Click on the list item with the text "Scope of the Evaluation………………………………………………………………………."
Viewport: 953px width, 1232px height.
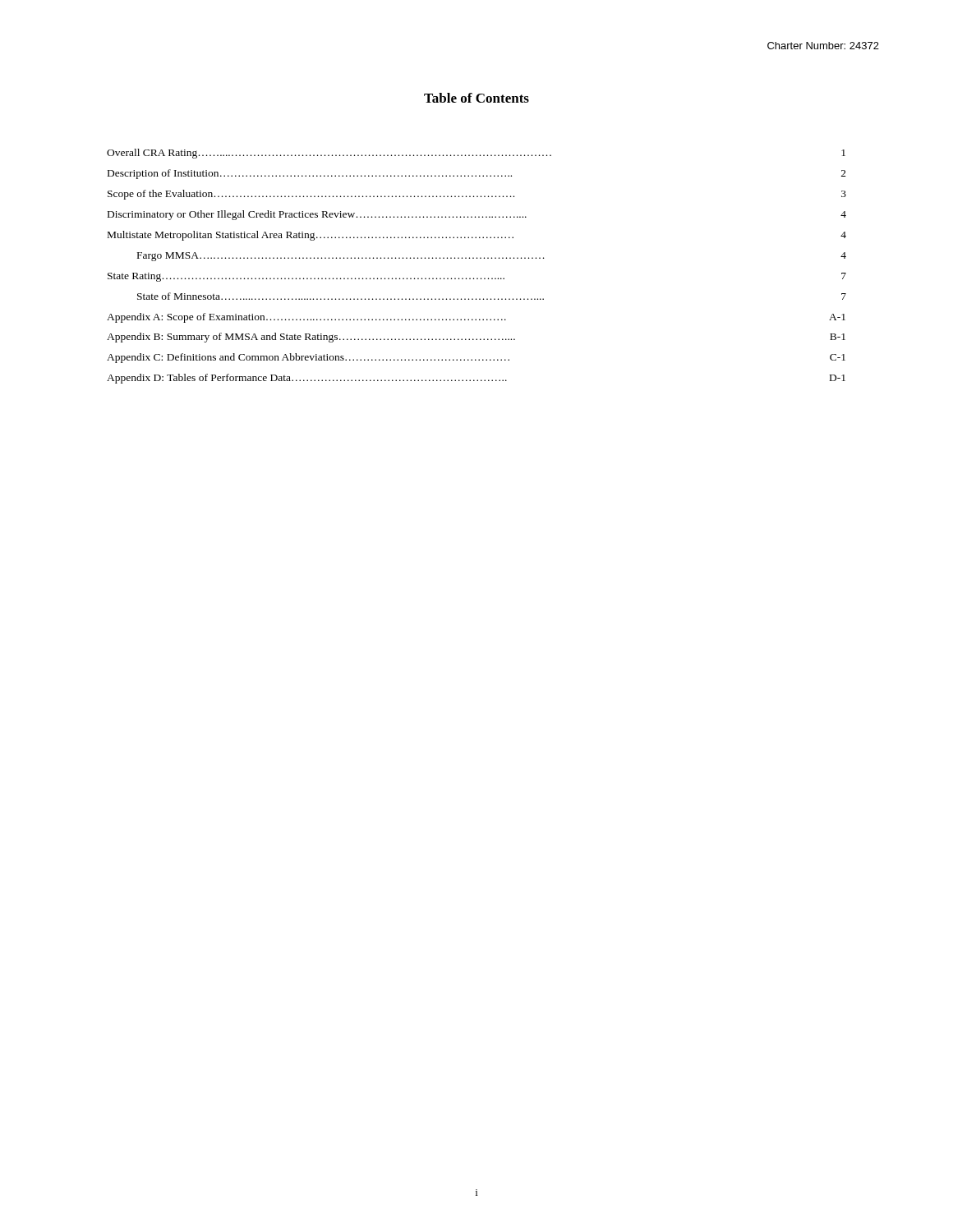coord(476,194)
